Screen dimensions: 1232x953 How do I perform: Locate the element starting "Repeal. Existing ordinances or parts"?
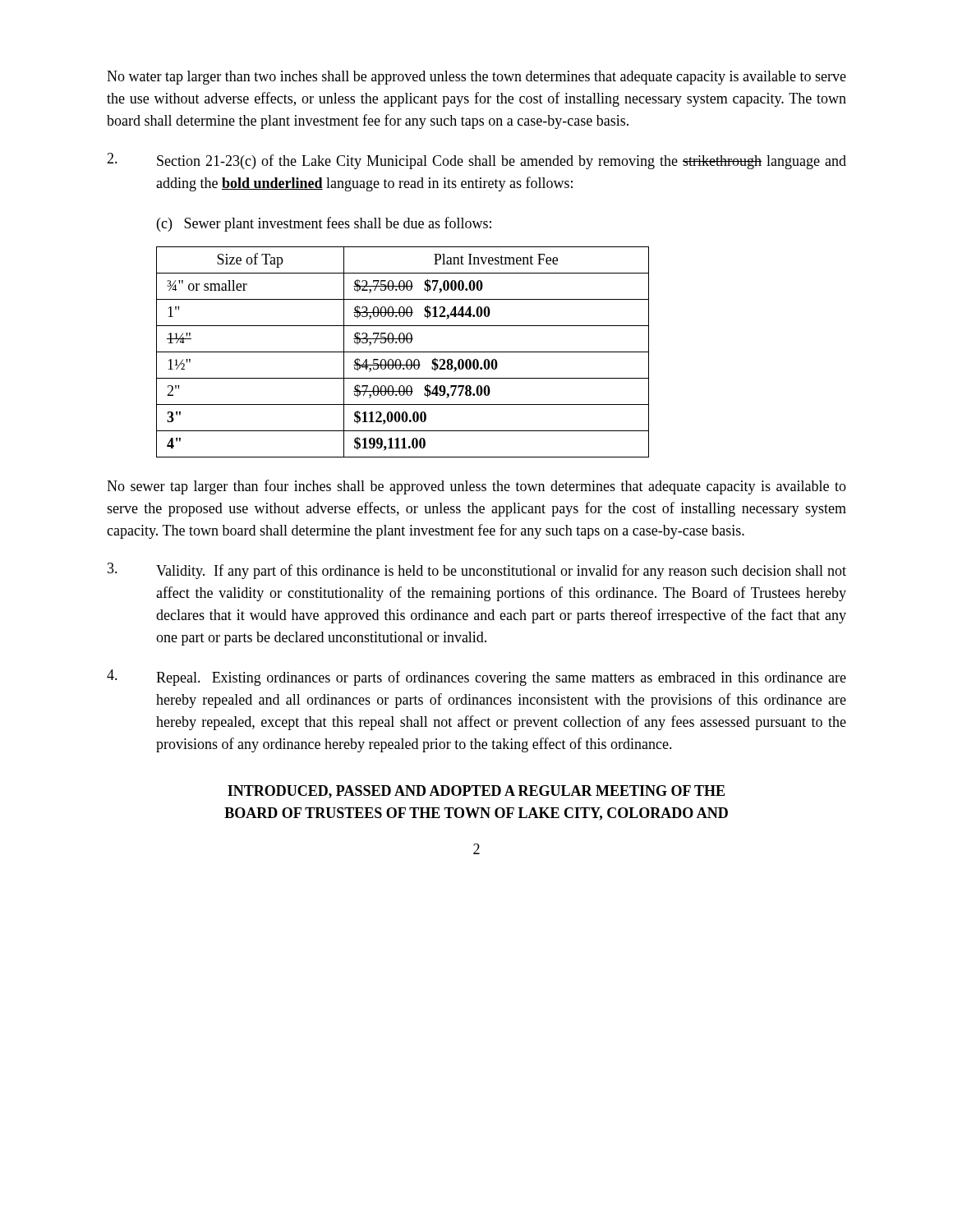(476, 711)
